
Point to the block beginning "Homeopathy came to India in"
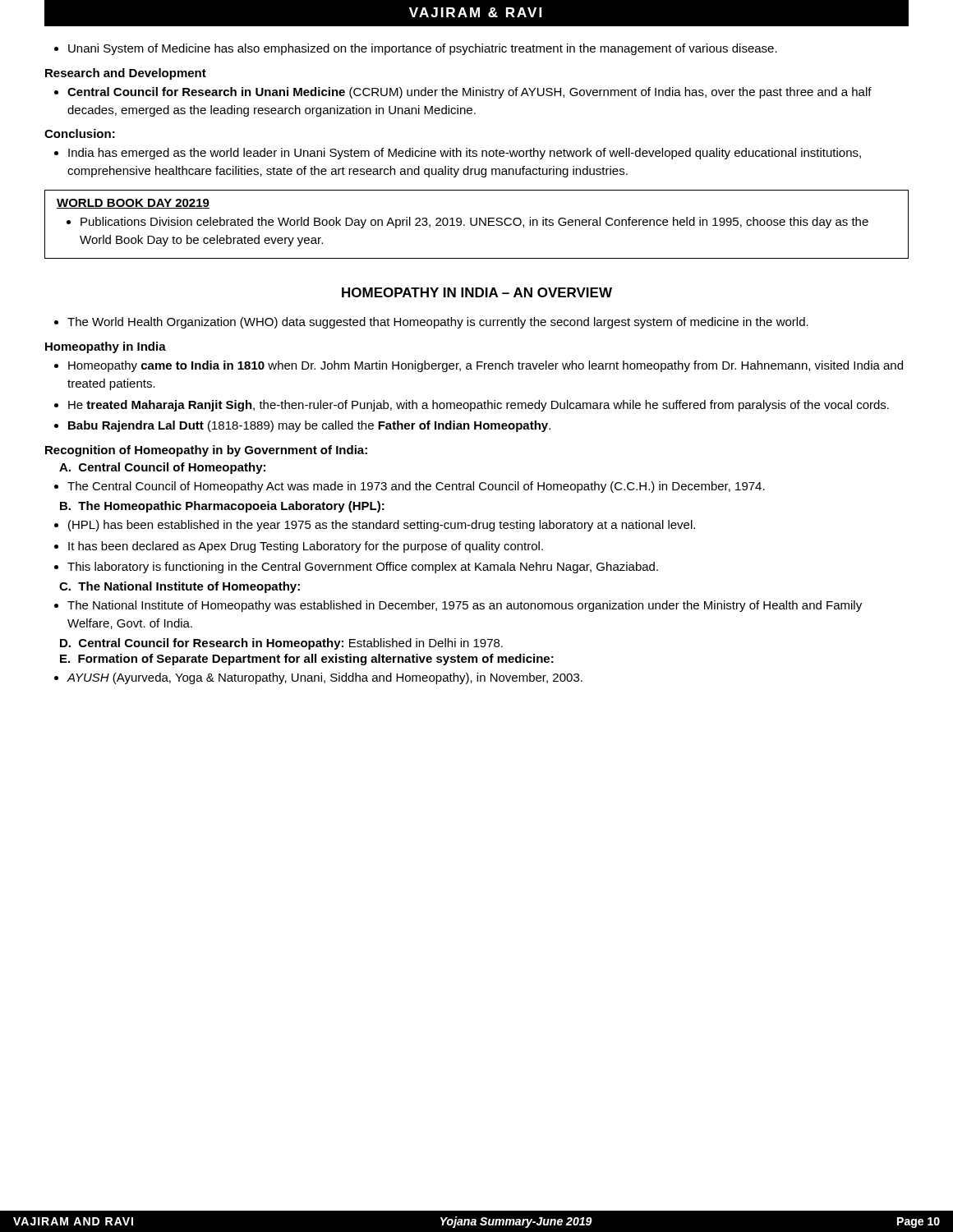click(x=476, y=374)
